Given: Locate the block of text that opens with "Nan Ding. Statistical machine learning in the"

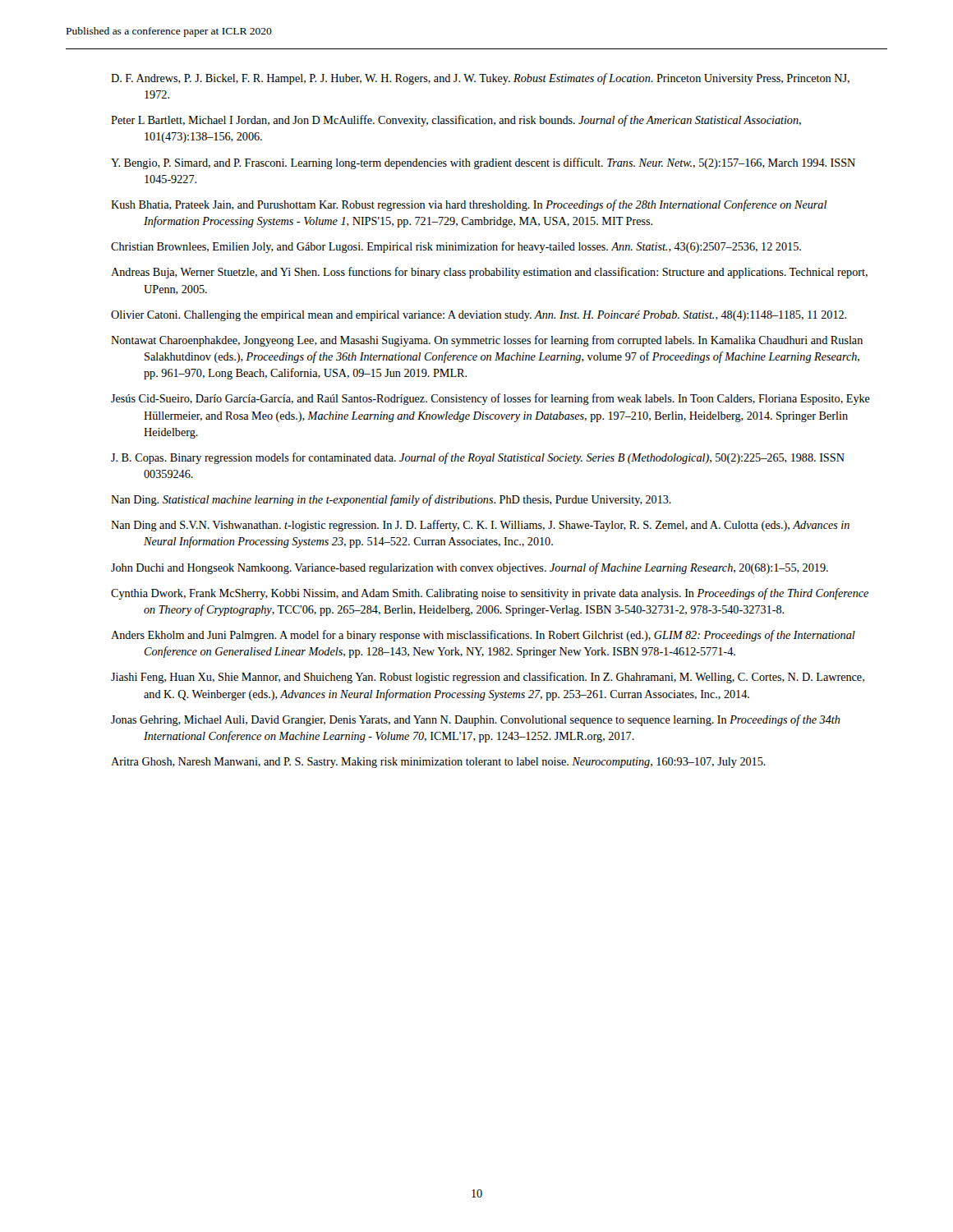Looking at the screenshot, I should pos(391,500).
